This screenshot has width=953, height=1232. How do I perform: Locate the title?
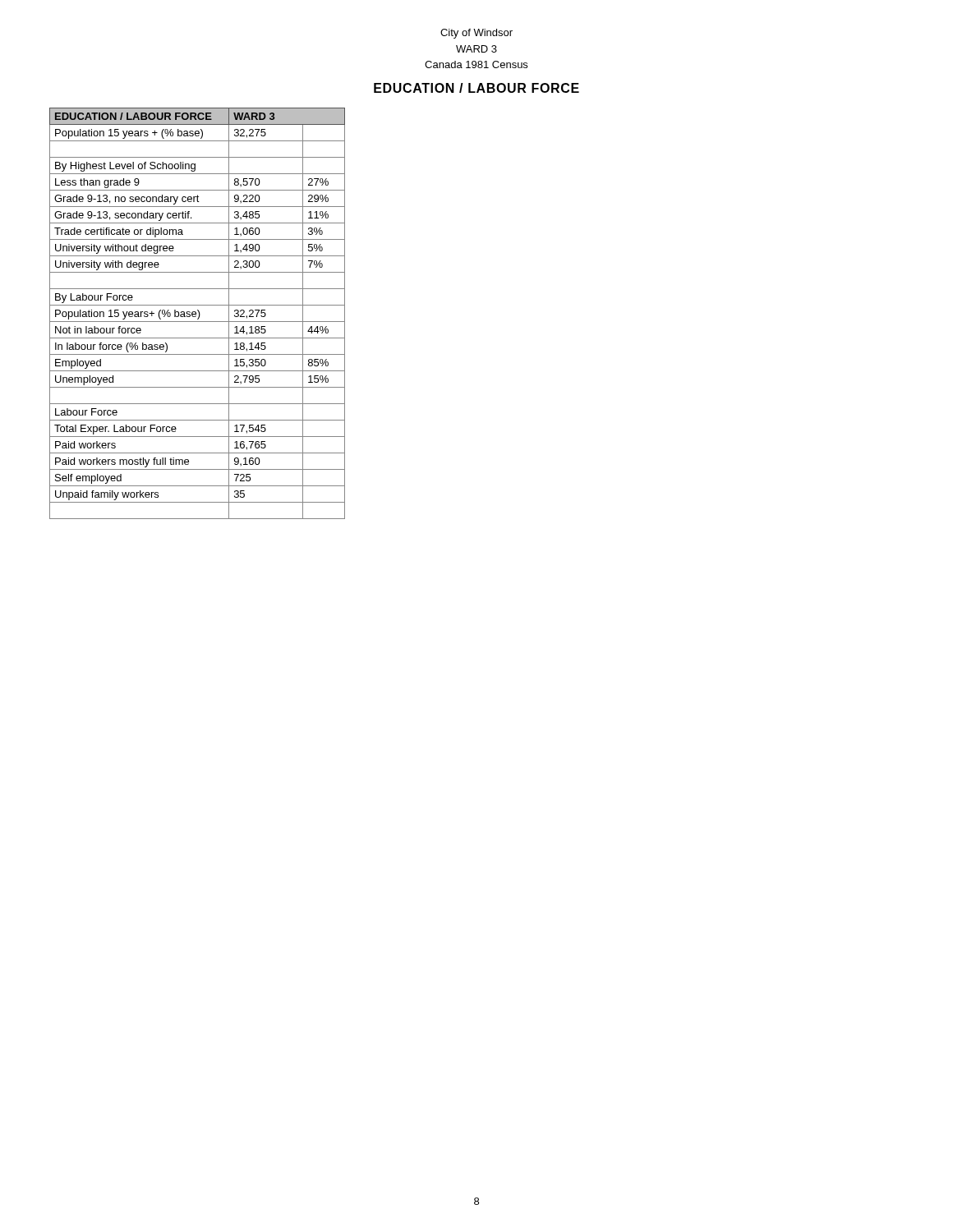pos(476,88)
